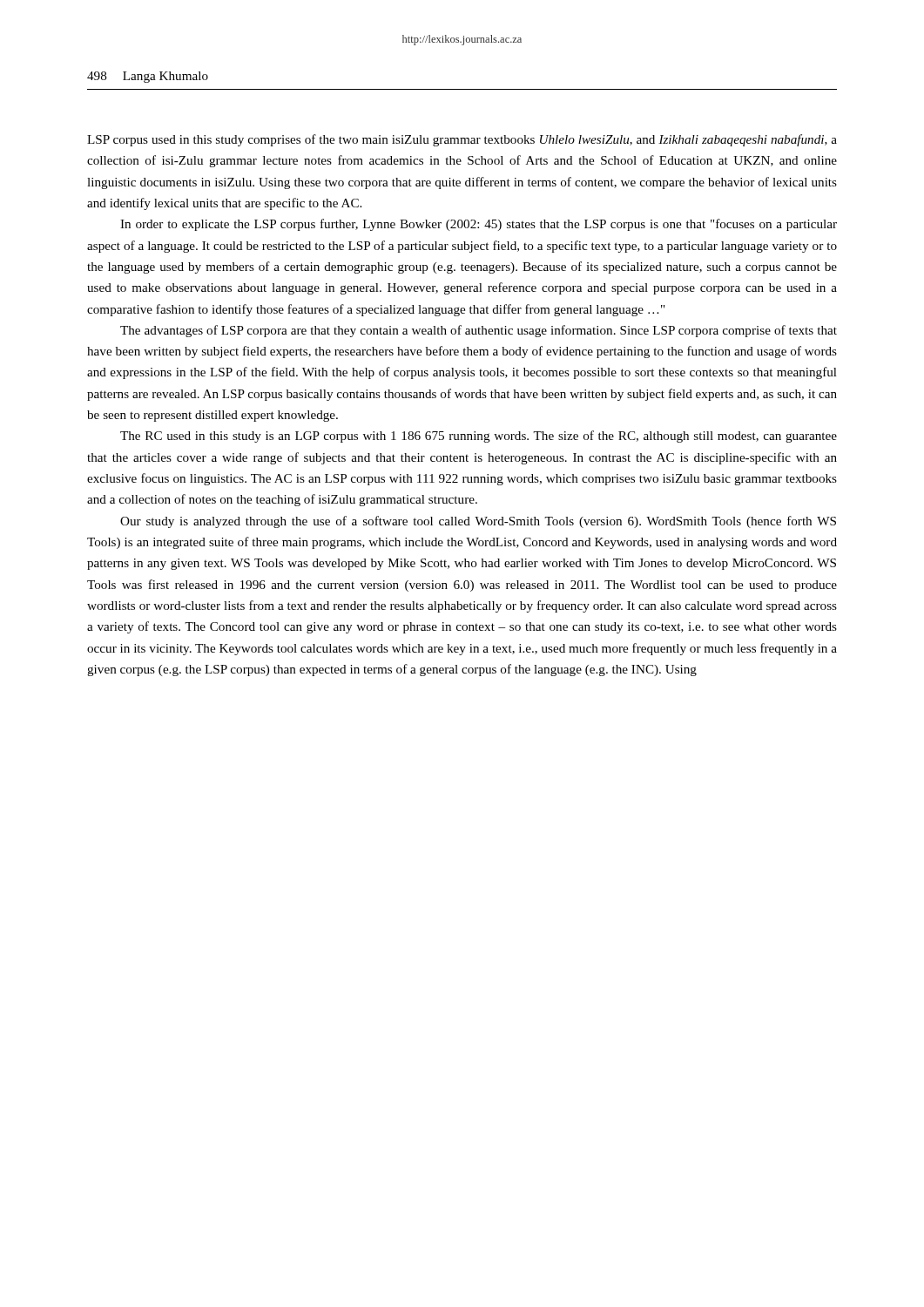Point to the block beginning "LSP corpus used in this study comprises of"
The image size is (924, 1307).
click(462, 171)
